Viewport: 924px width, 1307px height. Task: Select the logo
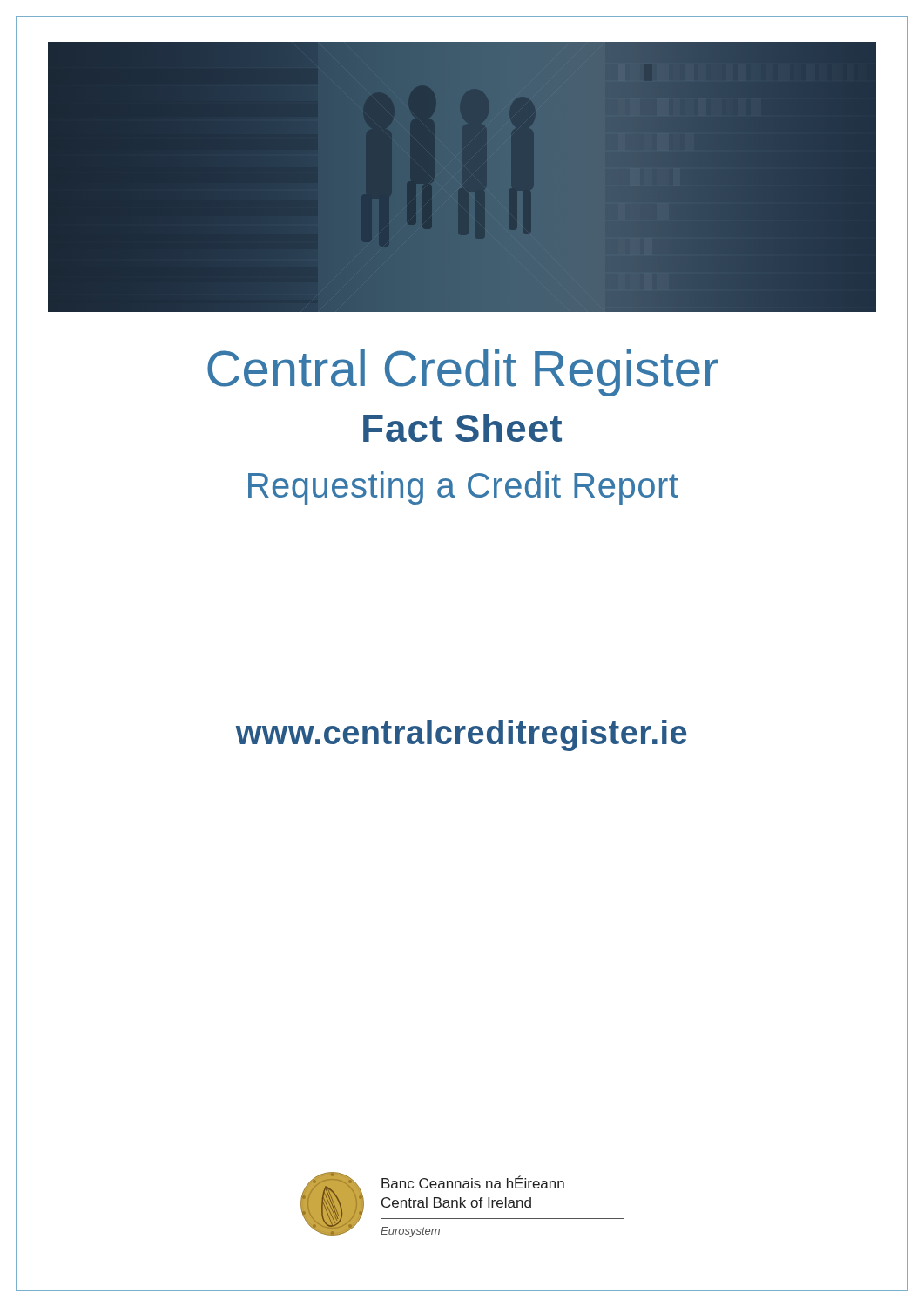click(462, 1204)
